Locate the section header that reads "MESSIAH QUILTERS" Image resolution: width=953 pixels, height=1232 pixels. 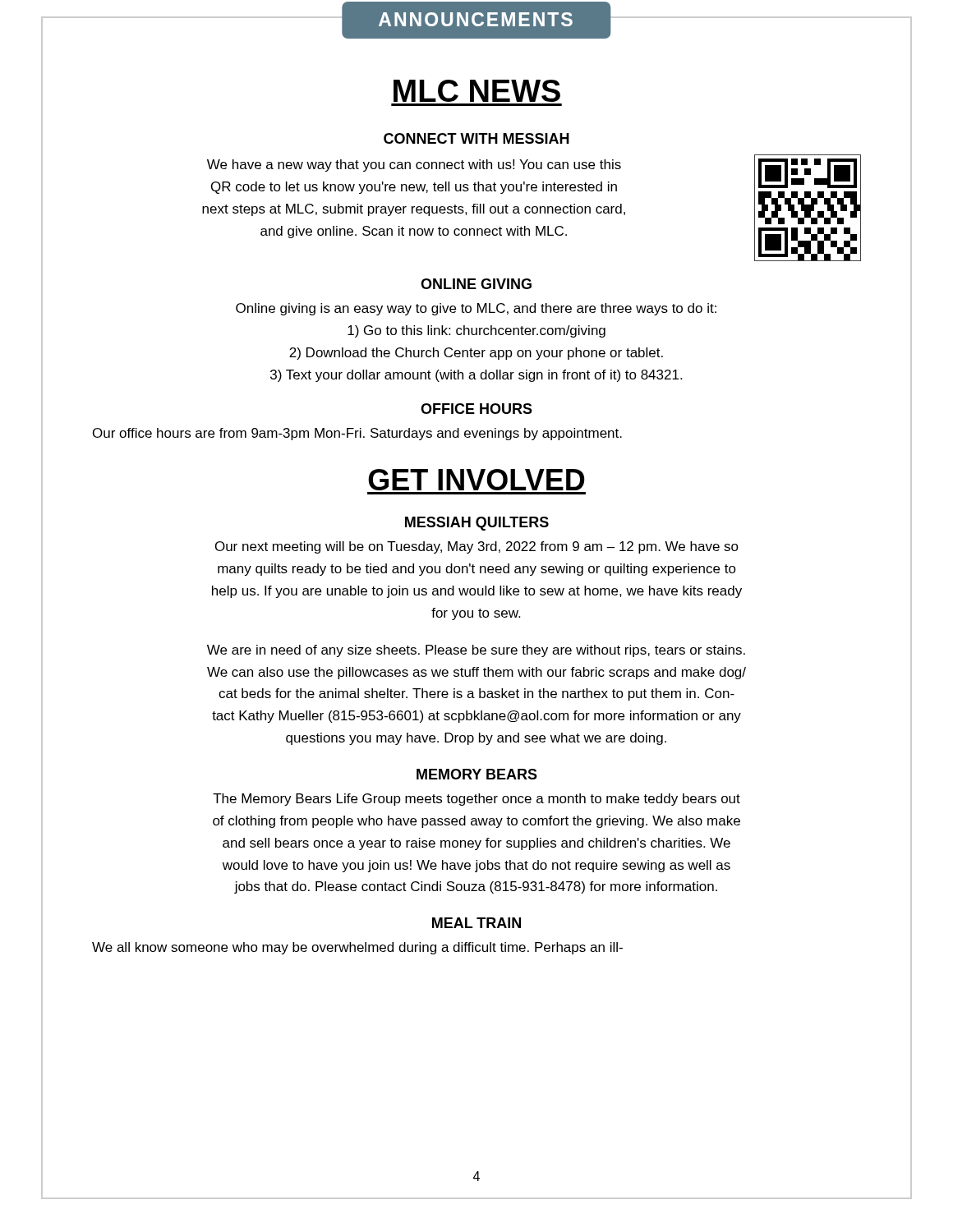tap(476, 523)
